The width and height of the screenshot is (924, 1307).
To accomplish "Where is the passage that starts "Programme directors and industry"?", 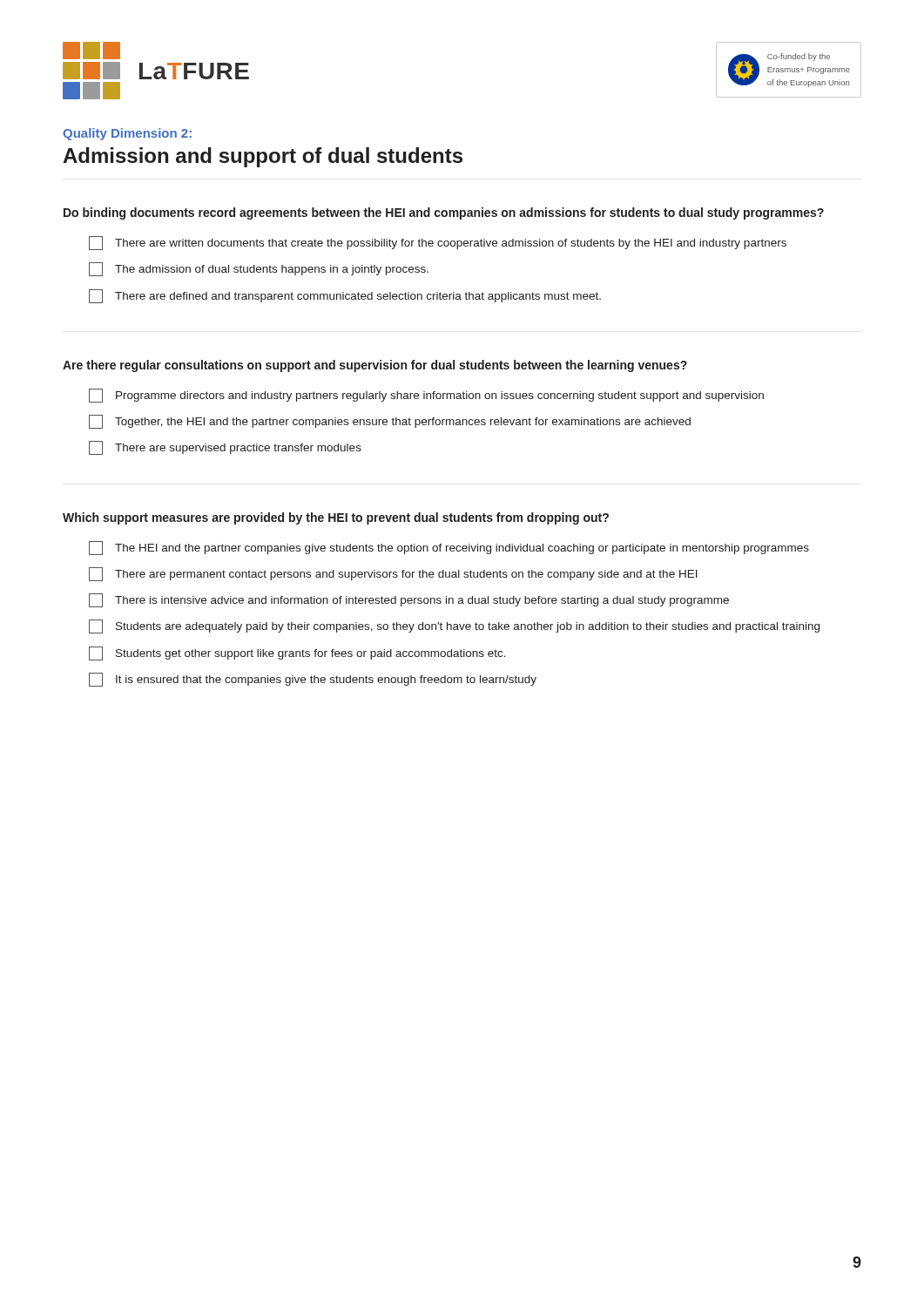I will [x=475, y=395].
